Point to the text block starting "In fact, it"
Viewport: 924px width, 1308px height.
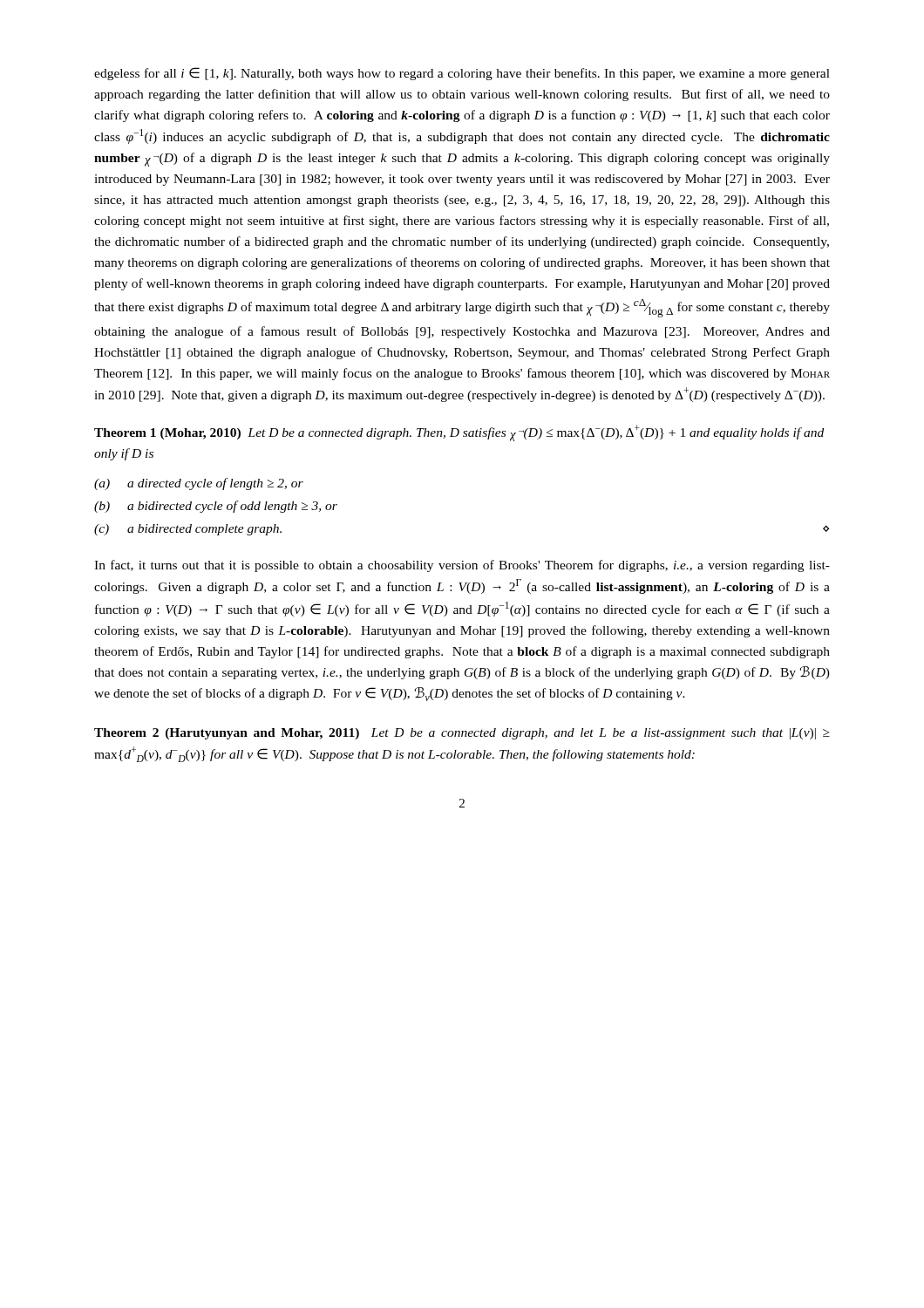point(462,631)
